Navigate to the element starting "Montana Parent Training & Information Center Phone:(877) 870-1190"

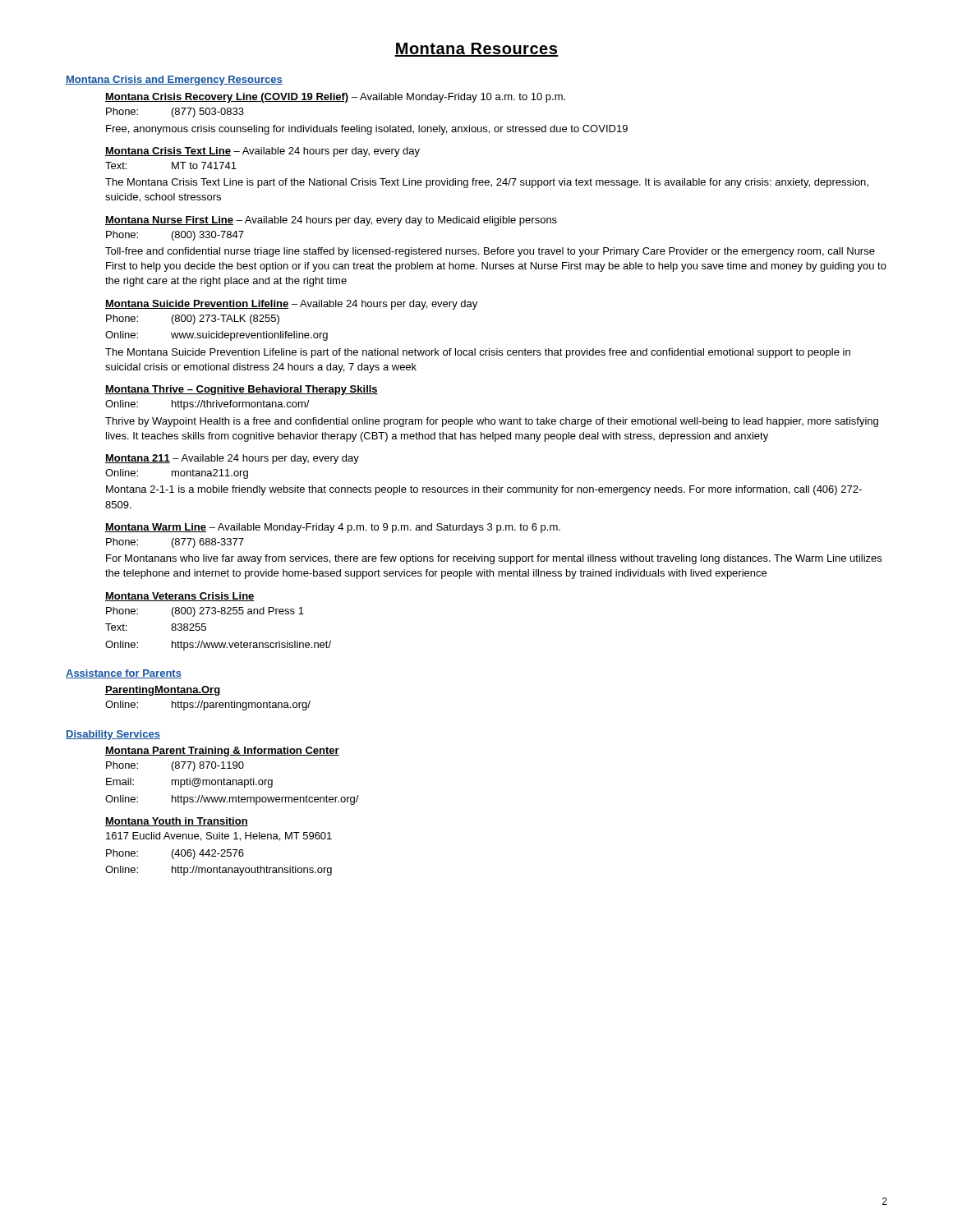222,752
